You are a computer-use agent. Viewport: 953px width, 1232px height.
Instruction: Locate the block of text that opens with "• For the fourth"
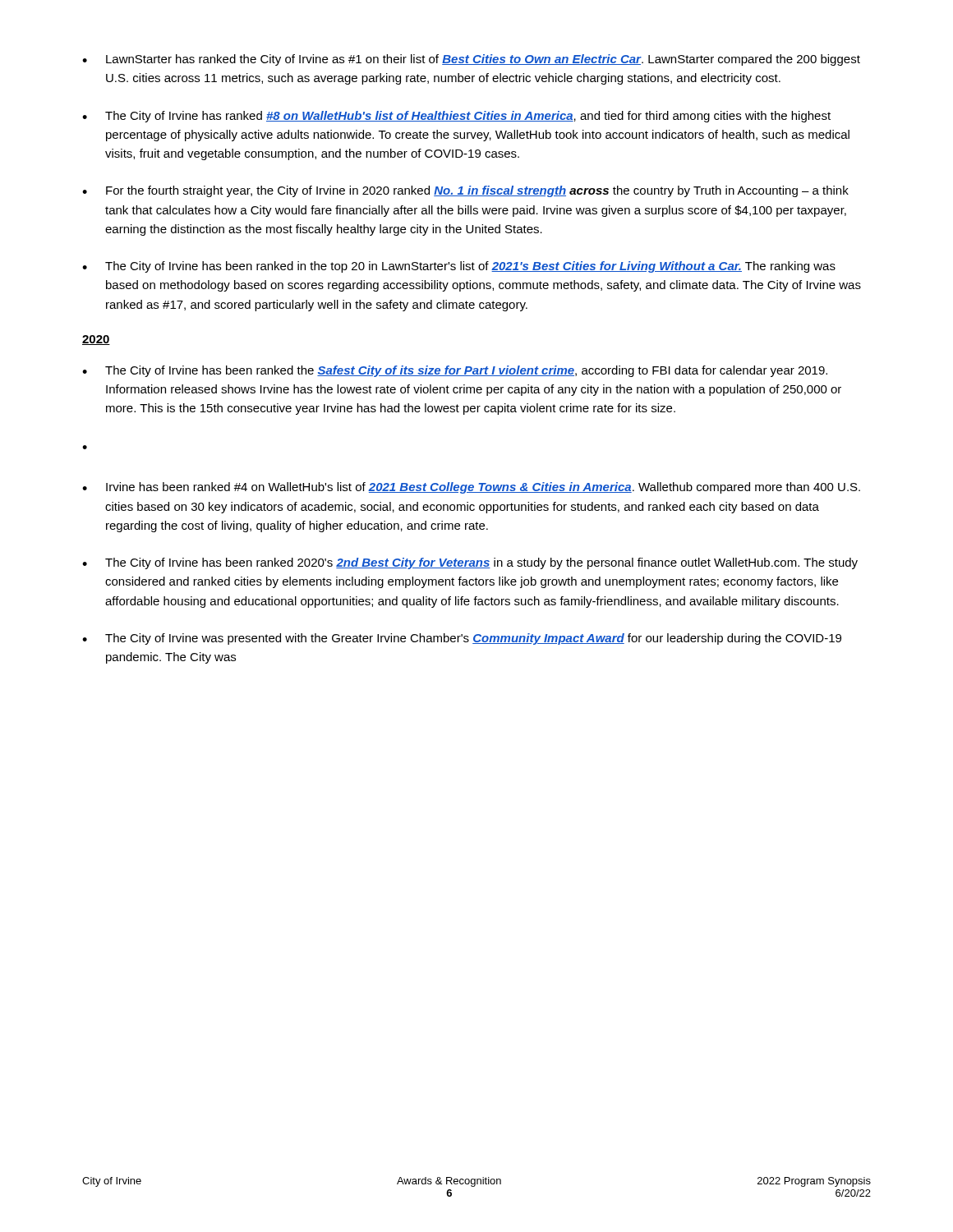pos(476,210)
